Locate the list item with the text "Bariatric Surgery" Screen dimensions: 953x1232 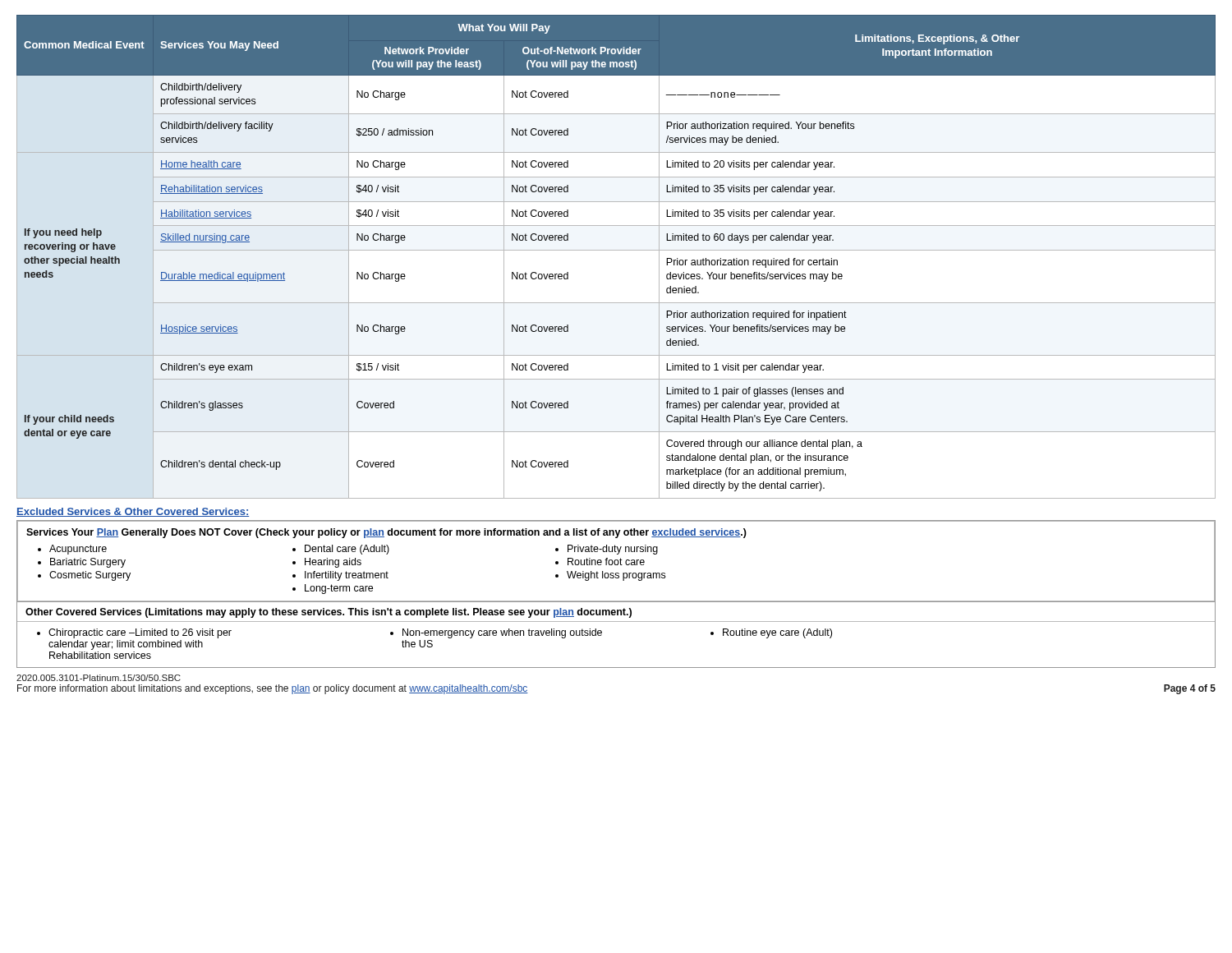(88, 562)
